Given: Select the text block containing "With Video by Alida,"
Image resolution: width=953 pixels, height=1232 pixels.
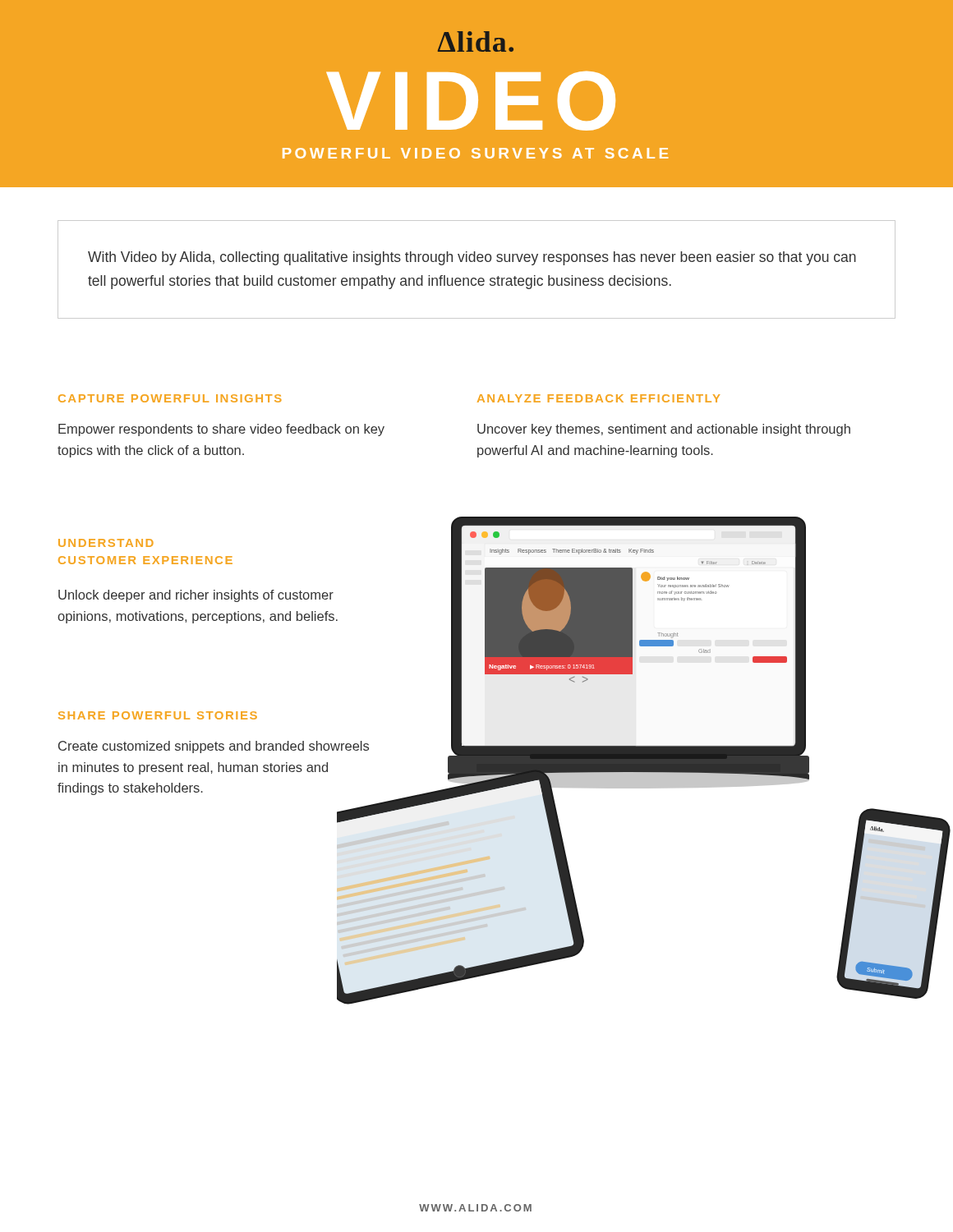Looking at the screenshot, I should (472, 269).
